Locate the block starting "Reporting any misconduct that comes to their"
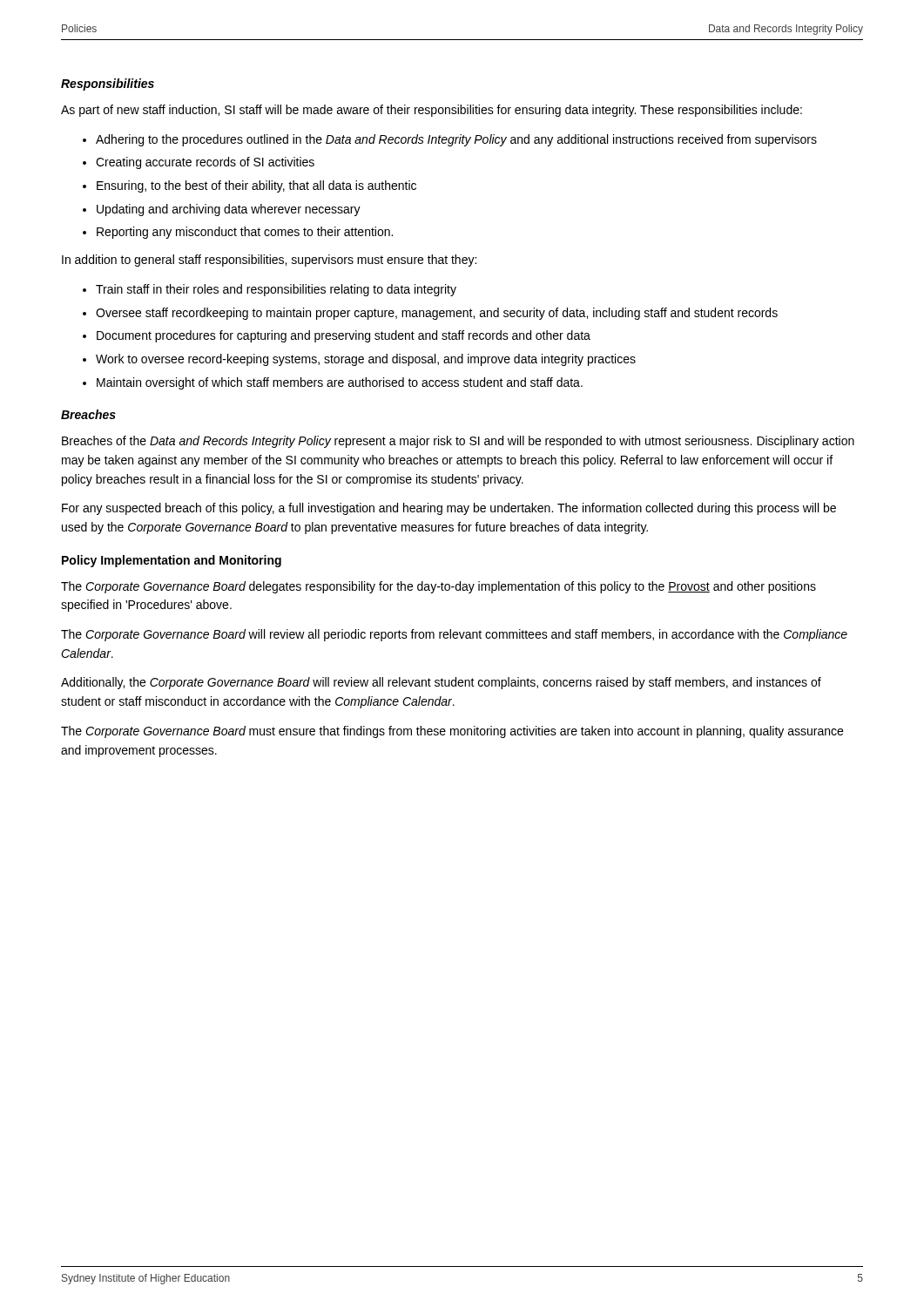This screenshot has width=924, height=1307. click(x=245, y=232)
